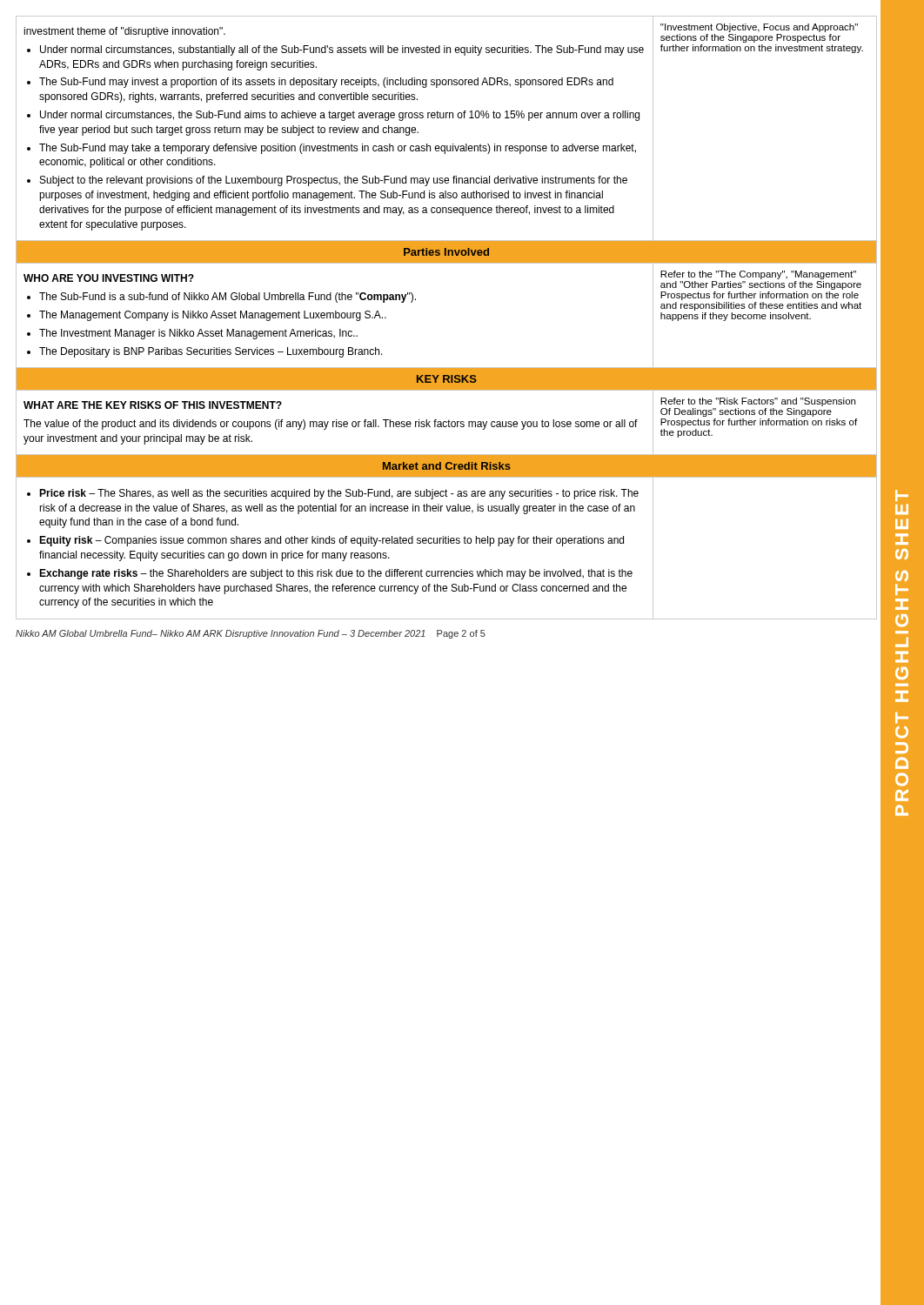
Task: Where is the passage that starts ""Investment Objective, Focus"?
Action: click(x=762, y=37)
